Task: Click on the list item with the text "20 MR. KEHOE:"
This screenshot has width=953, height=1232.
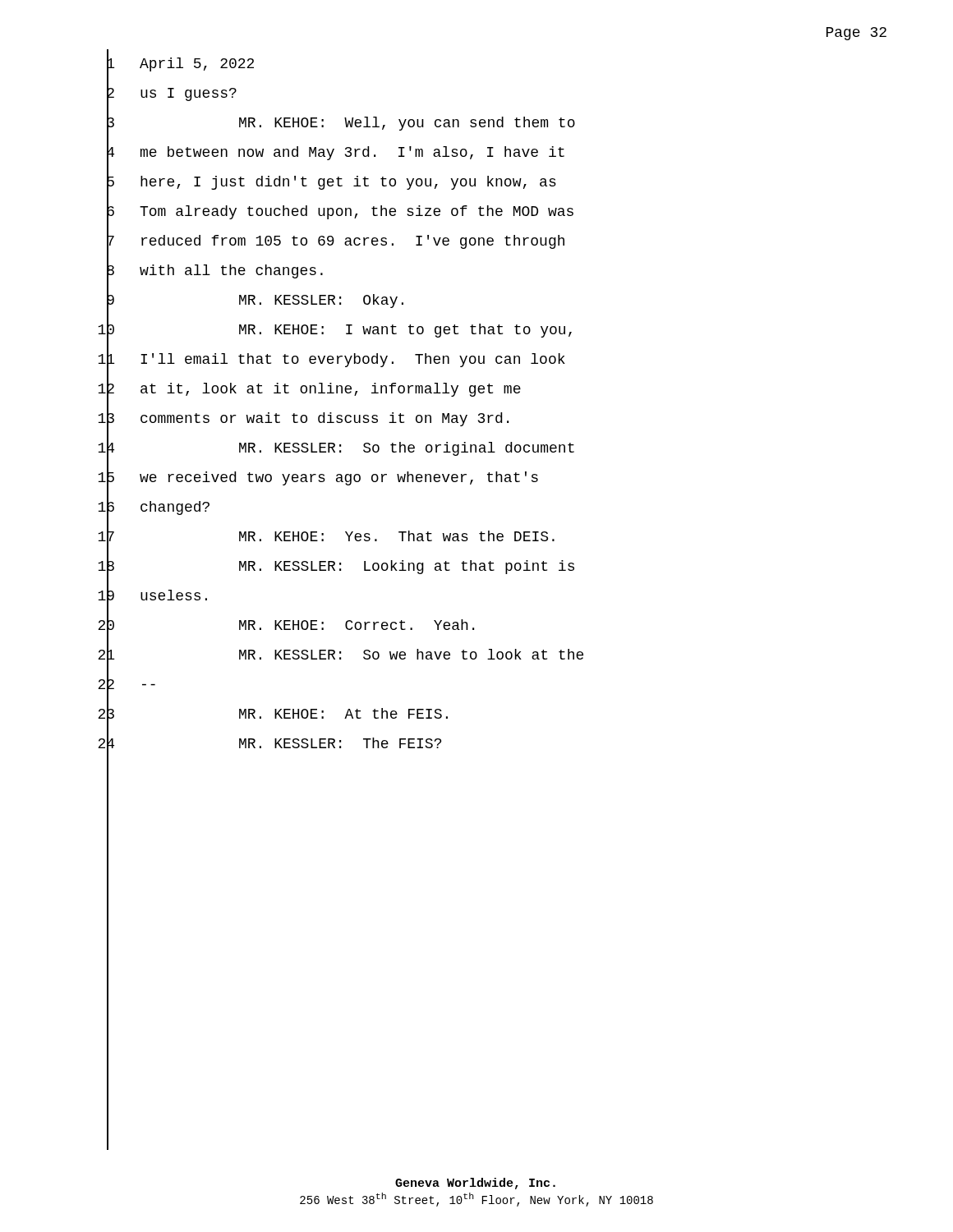Action: click(x=476, y=626)
